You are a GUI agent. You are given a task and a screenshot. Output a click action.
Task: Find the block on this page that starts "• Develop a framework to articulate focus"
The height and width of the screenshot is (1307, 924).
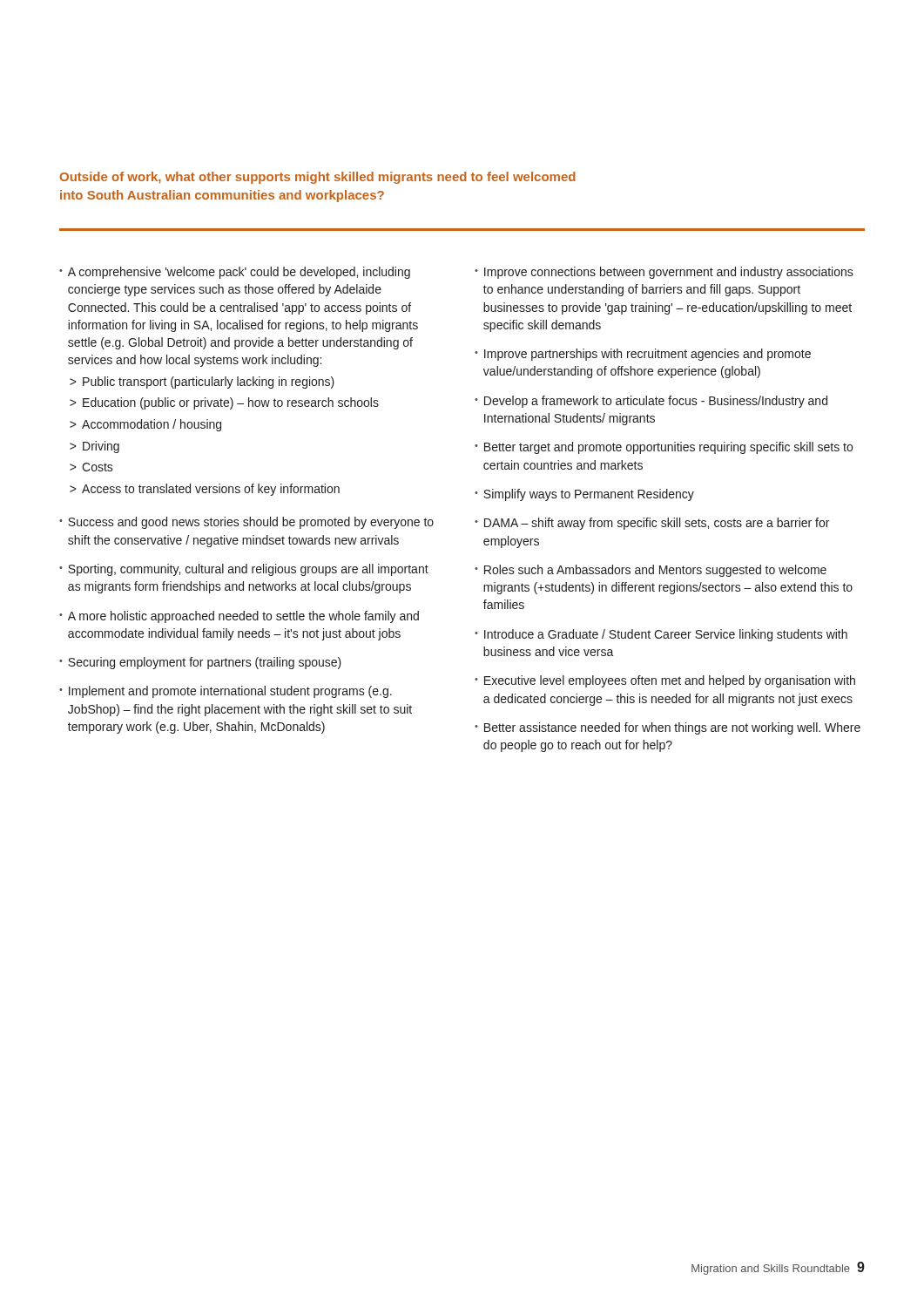point(670,410)
